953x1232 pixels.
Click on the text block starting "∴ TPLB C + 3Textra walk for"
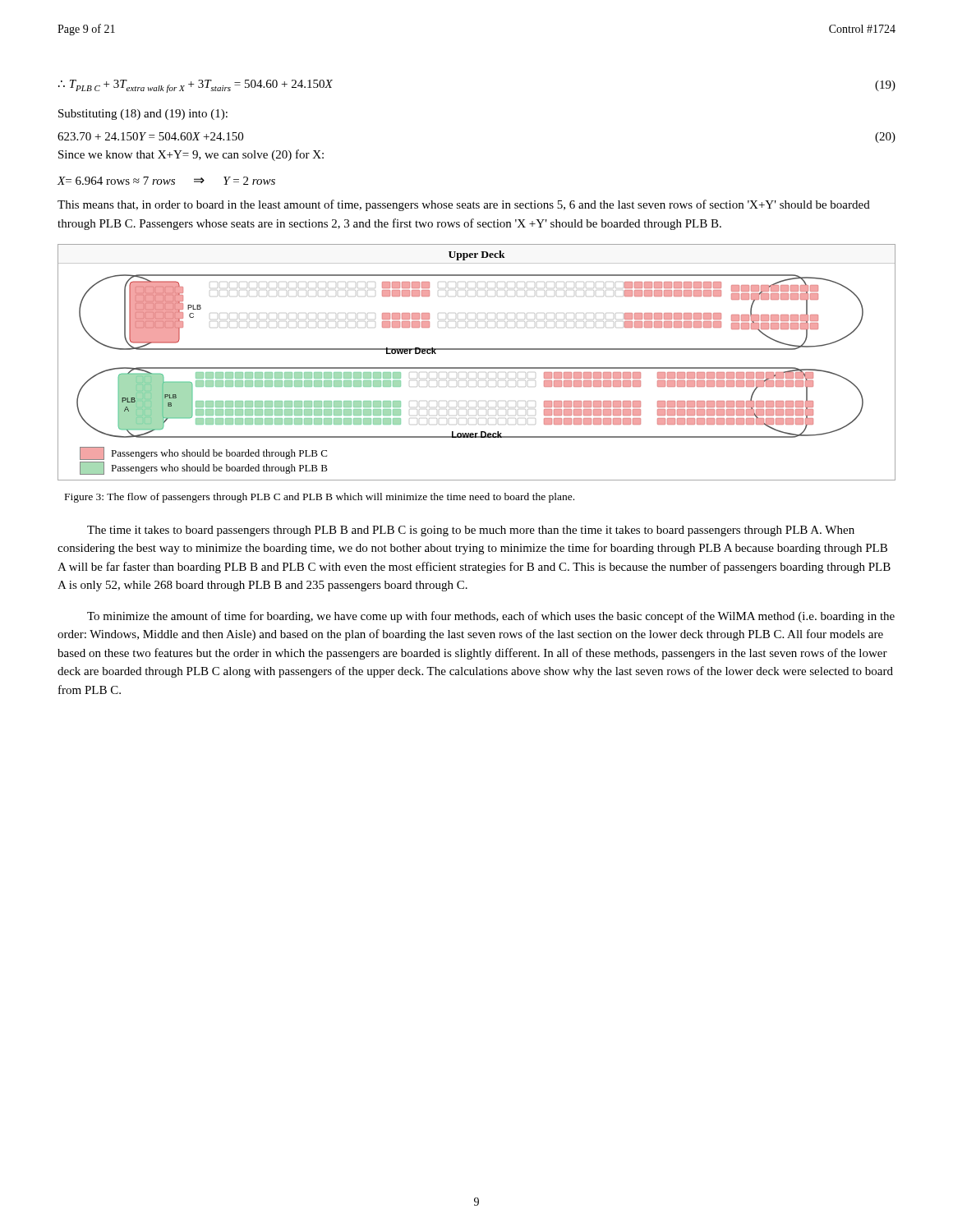pos(191,86)
